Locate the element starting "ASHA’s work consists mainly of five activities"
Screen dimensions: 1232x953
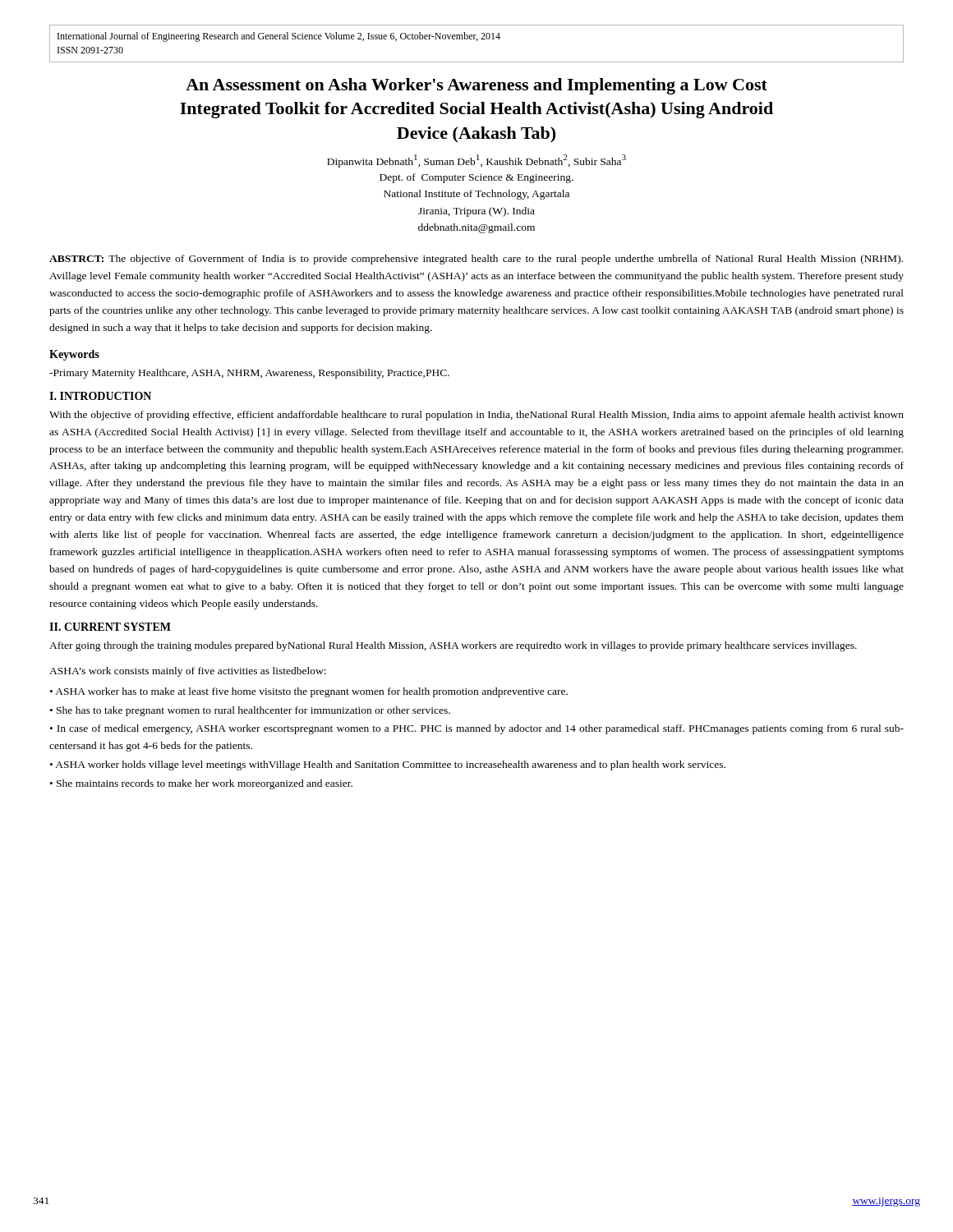click(x=188, y=670)
